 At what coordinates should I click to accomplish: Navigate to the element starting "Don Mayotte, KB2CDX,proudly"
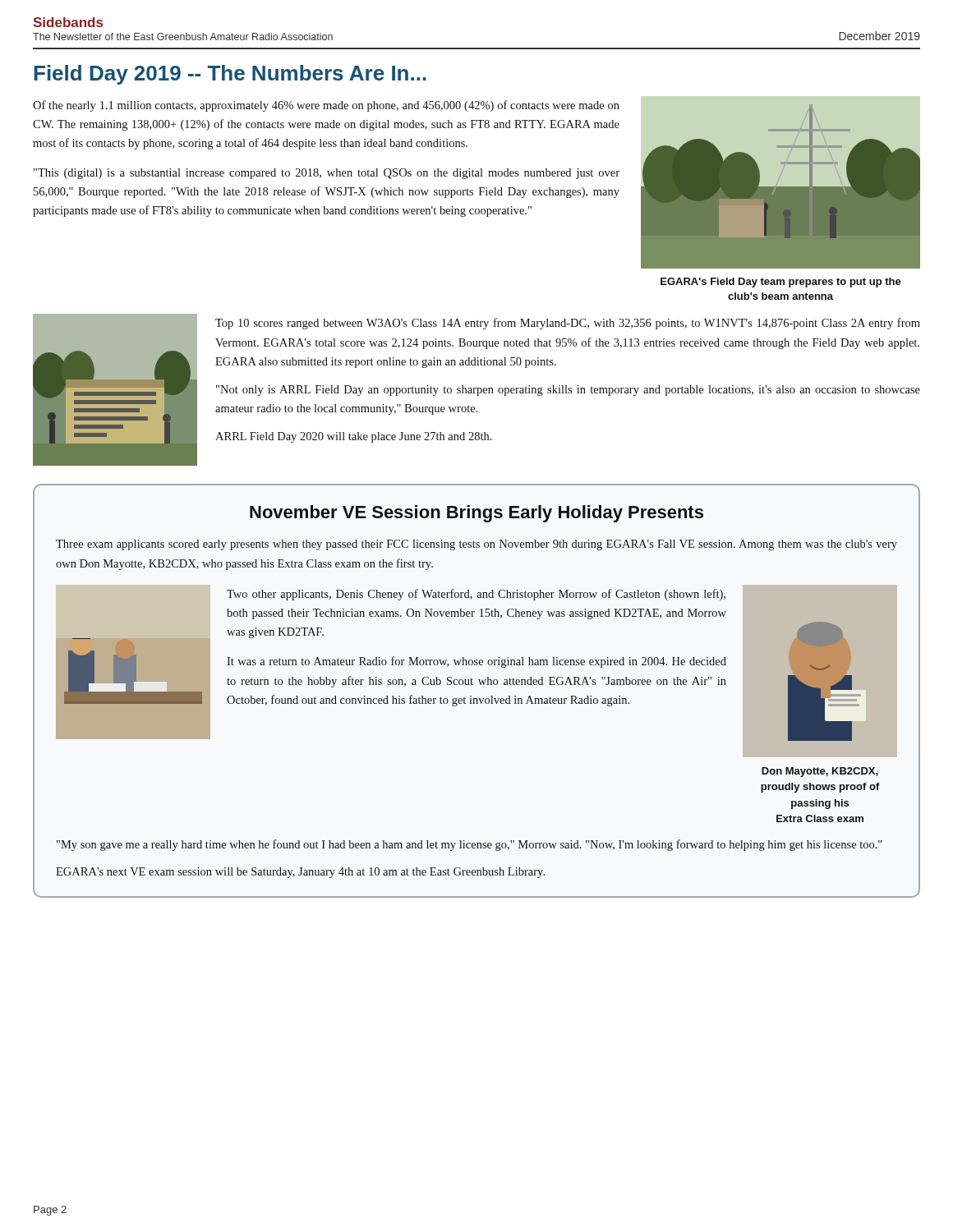820,795
